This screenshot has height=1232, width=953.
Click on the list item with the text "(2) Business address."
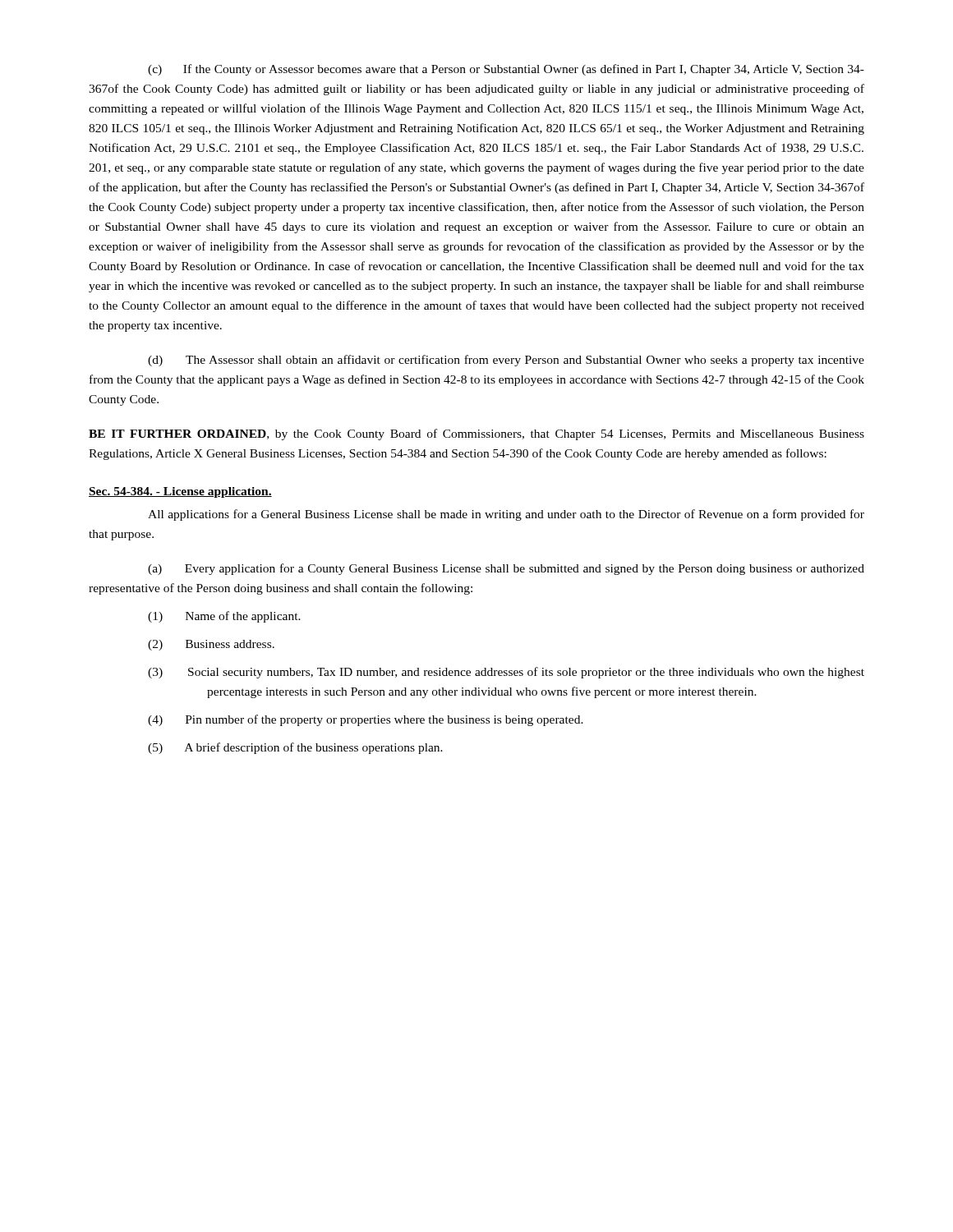pos(241,644)
